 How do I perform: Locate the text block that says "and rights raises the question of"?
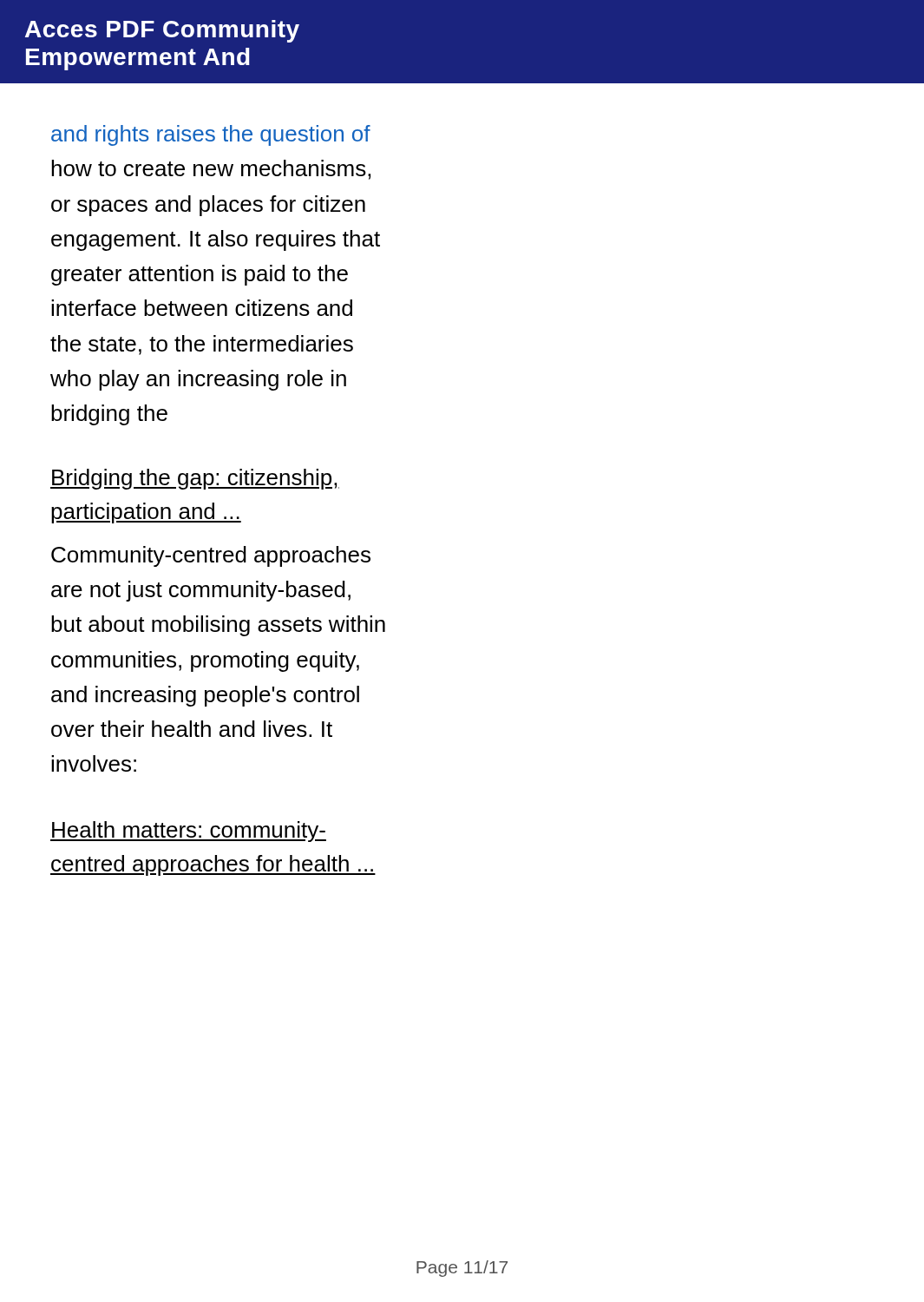(x=215, y=274)
